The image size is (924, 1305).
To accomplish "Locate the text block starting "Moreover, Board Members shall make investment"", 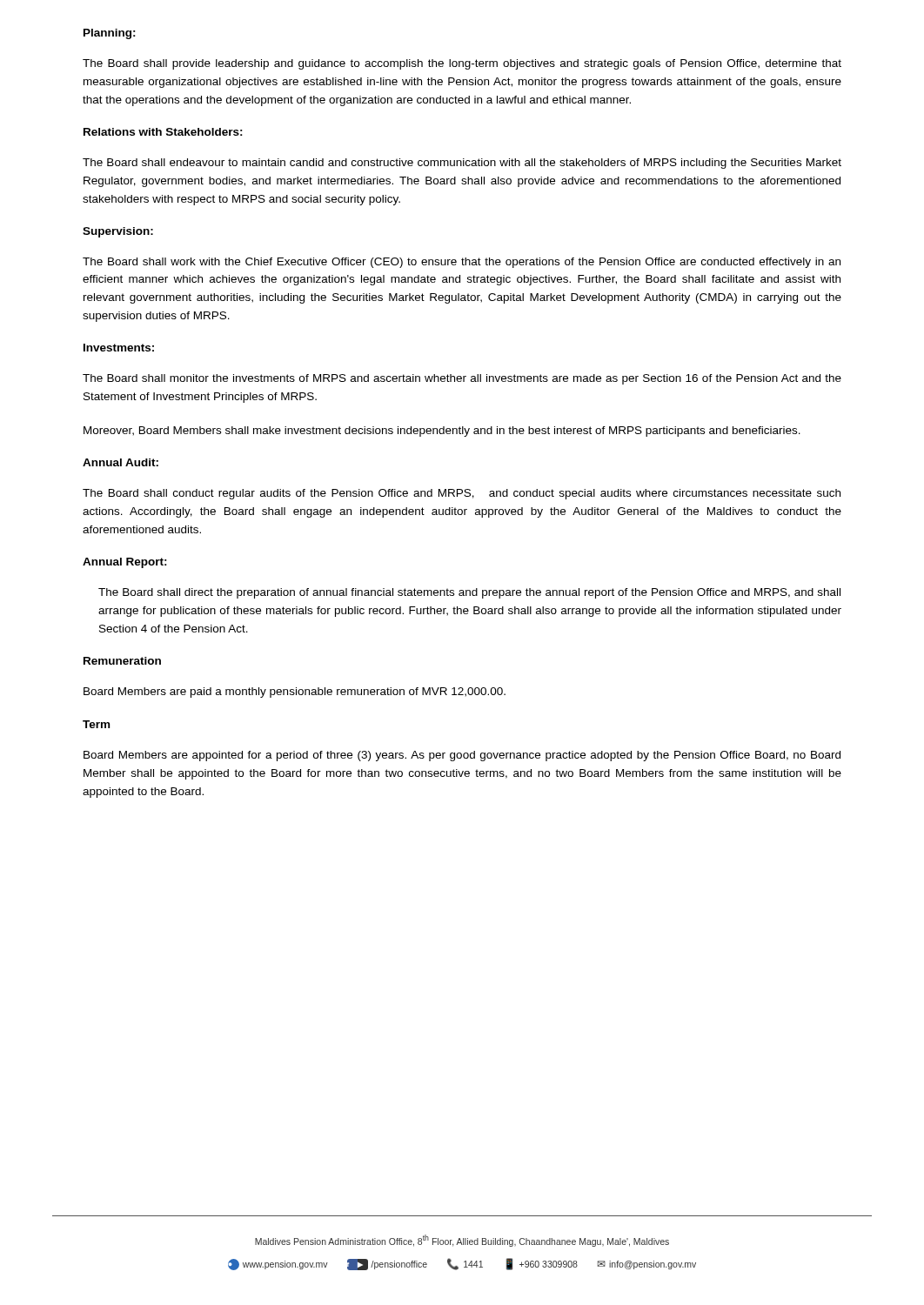I will click(462, 431).
